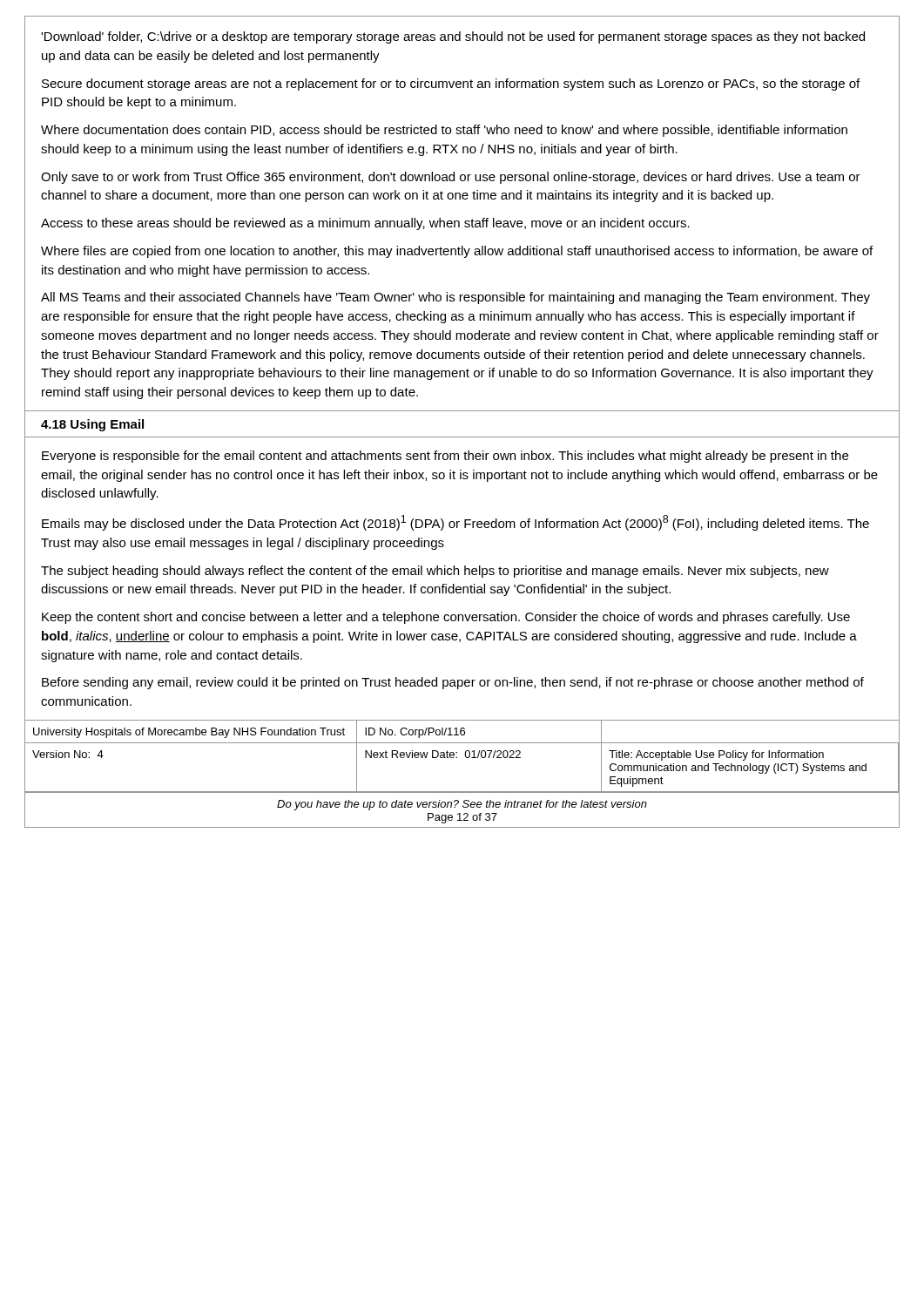The image size is (924, 1307).
Task: Find the region starting "Only save to or work from"
Action: click(x=450, y=185)
